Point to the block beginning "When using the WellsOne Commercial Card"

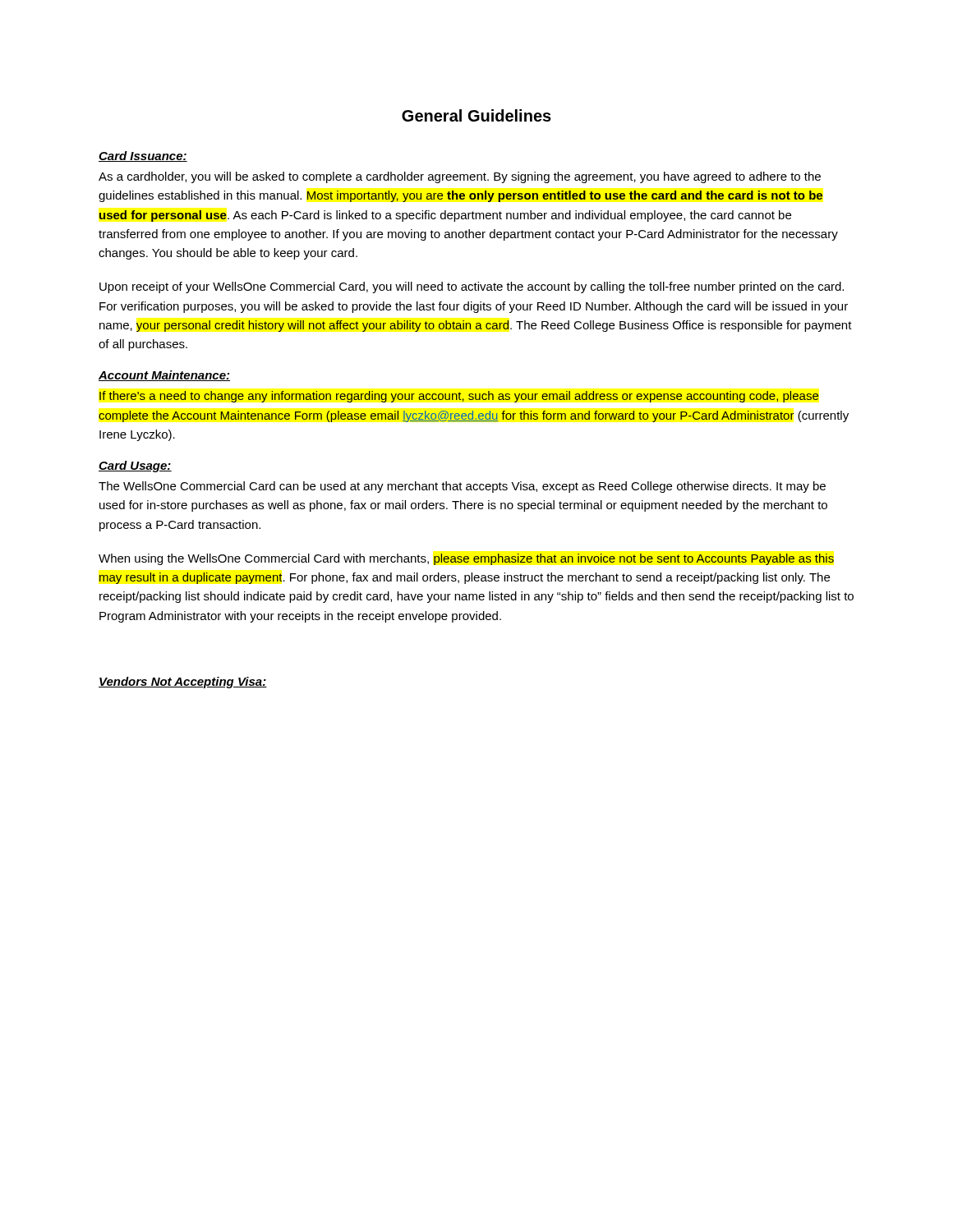[x=476, y=587]
